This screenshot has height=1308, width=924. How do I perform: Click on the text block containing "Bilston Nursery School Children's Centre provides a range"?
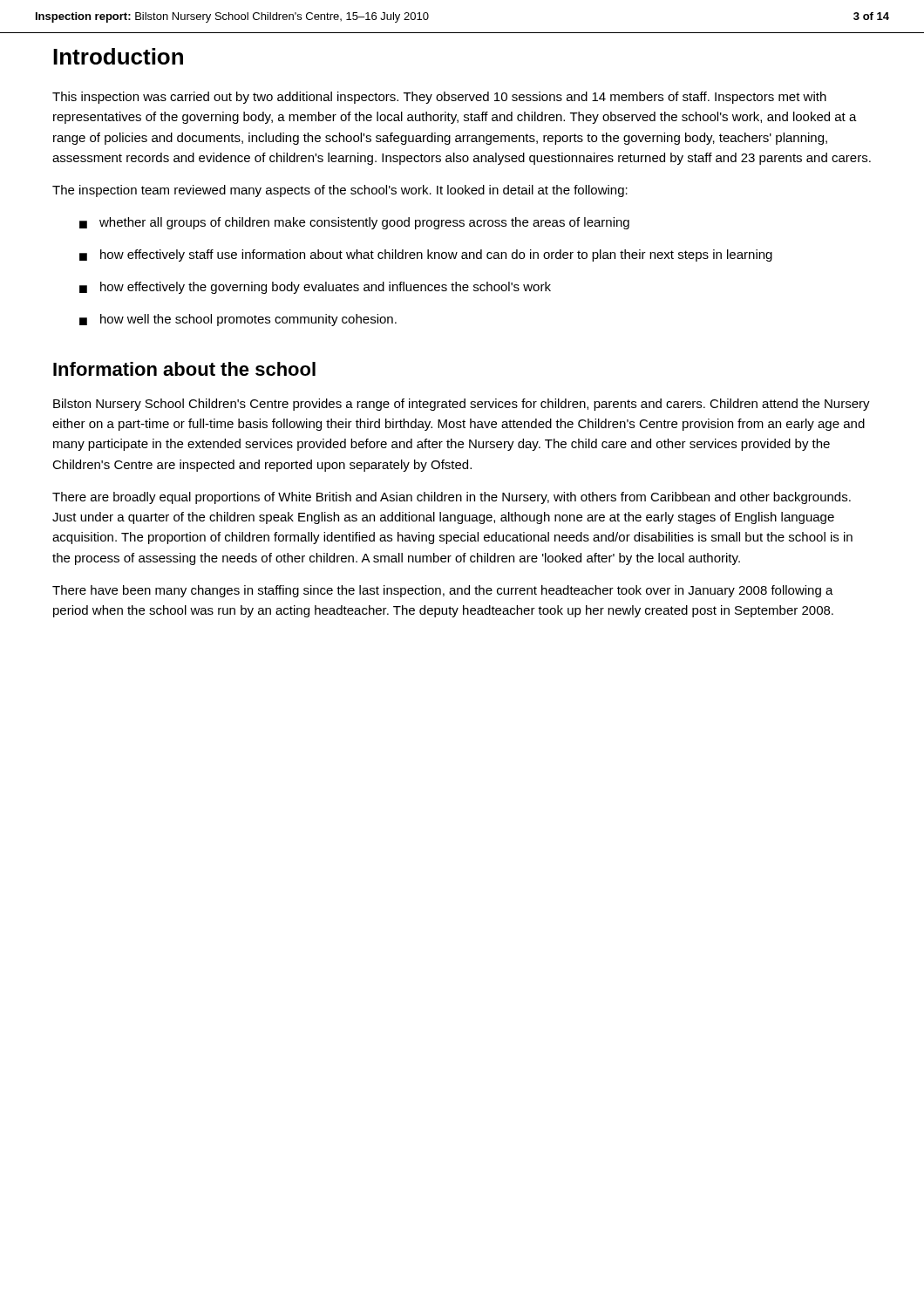click(x=461, y=434)
